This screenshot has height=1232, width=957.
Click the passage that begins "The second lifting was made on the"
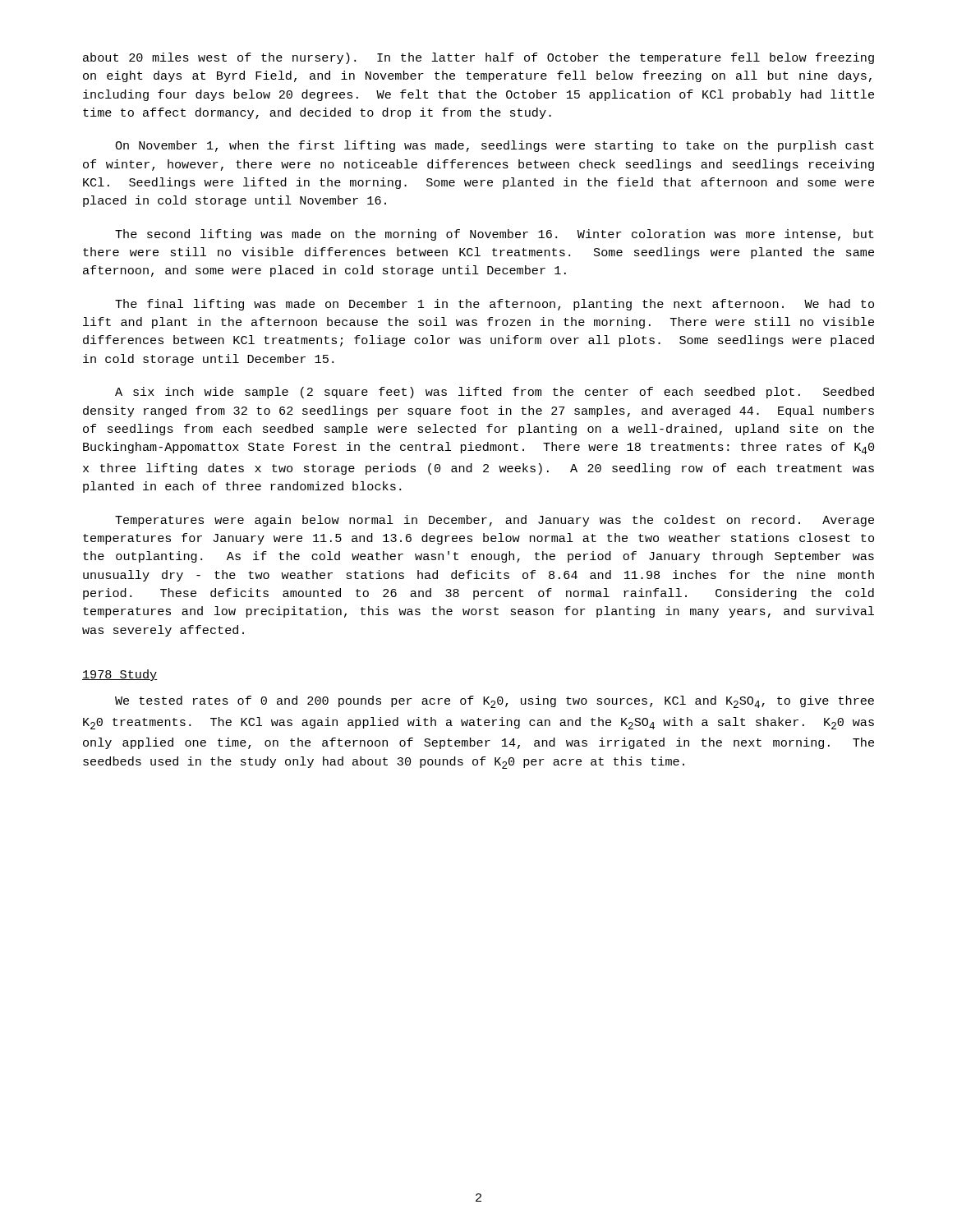pyautogui.click(x=478, y=253)
